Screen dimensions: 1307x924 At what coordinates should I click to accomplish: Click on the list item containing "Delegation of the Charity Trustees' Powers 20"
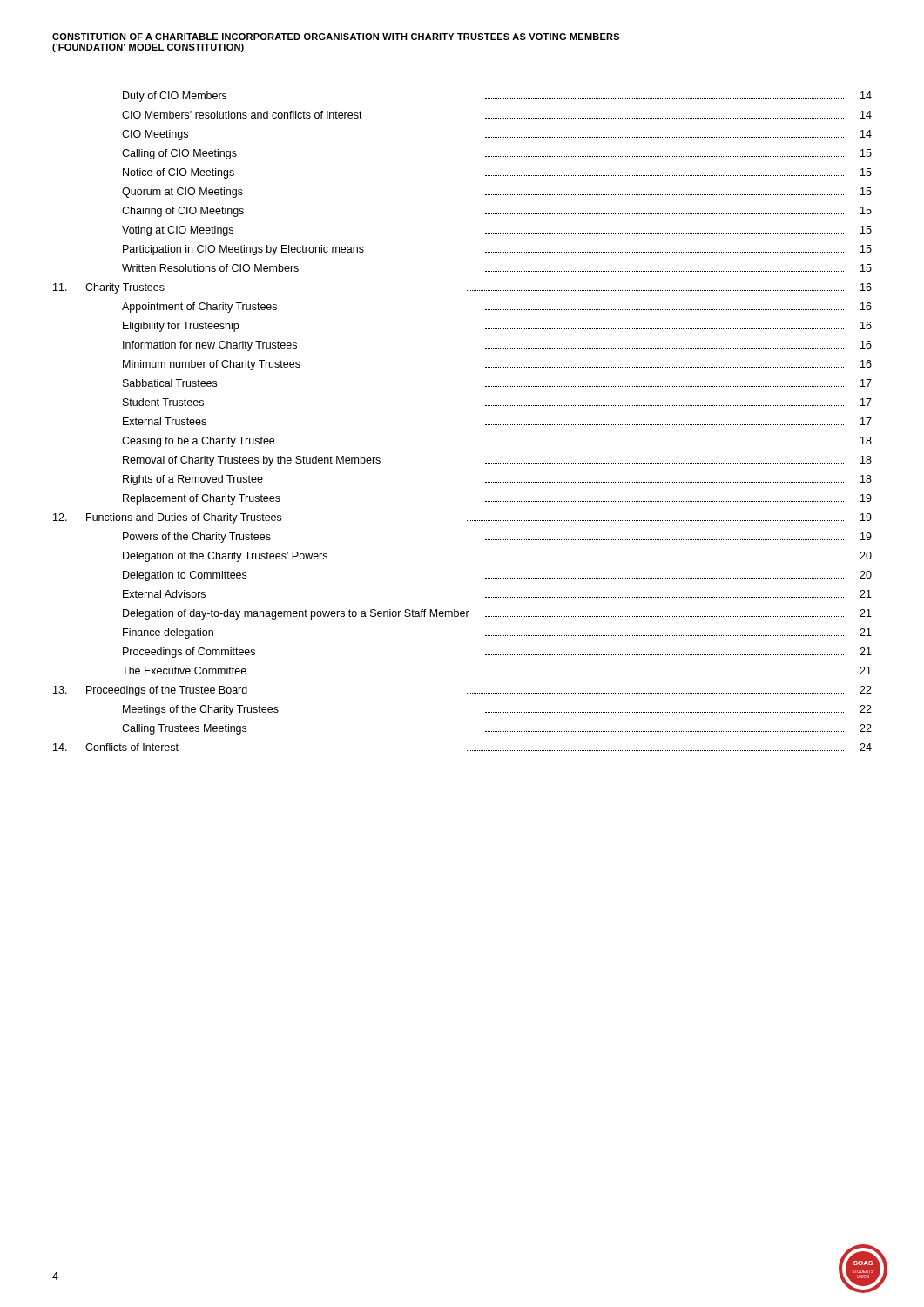pyautogui.click(x=497, y=556)
